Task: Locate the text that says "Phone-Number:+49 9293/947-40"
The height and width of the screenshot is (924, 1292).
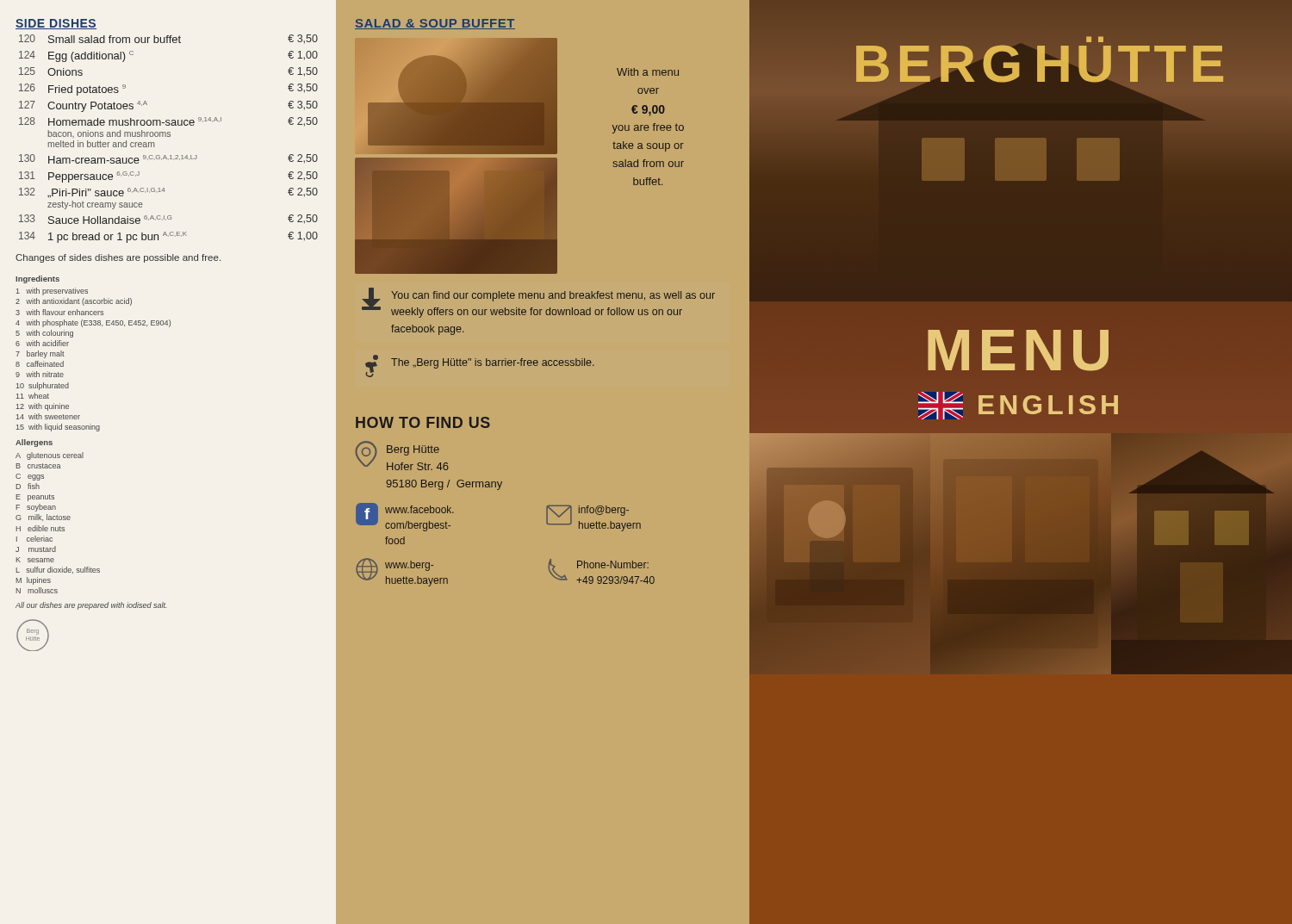Action: click(600, 572)
